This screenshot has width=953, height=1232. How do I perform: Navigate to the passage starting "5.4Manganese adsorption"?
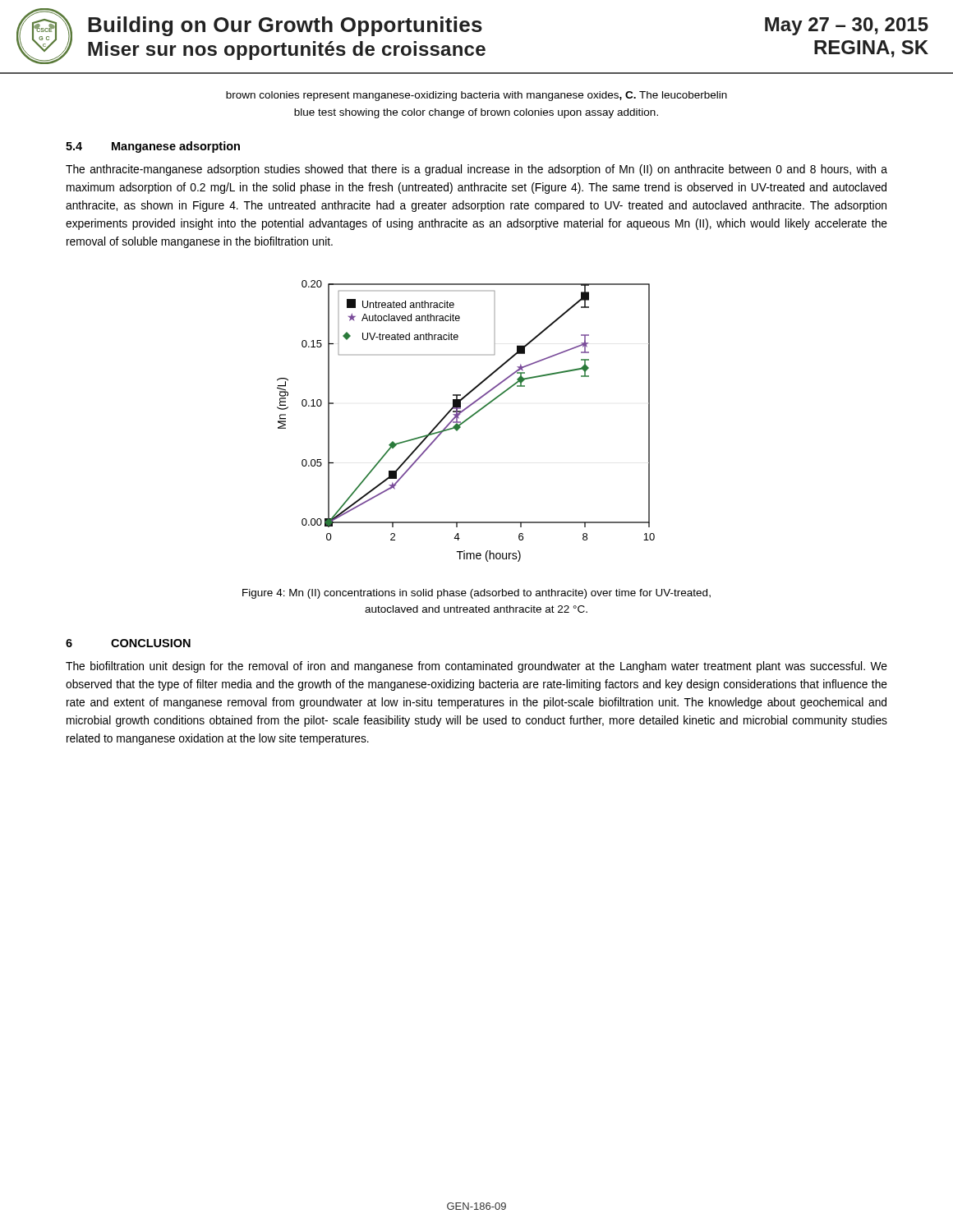(x=153, y=146)
